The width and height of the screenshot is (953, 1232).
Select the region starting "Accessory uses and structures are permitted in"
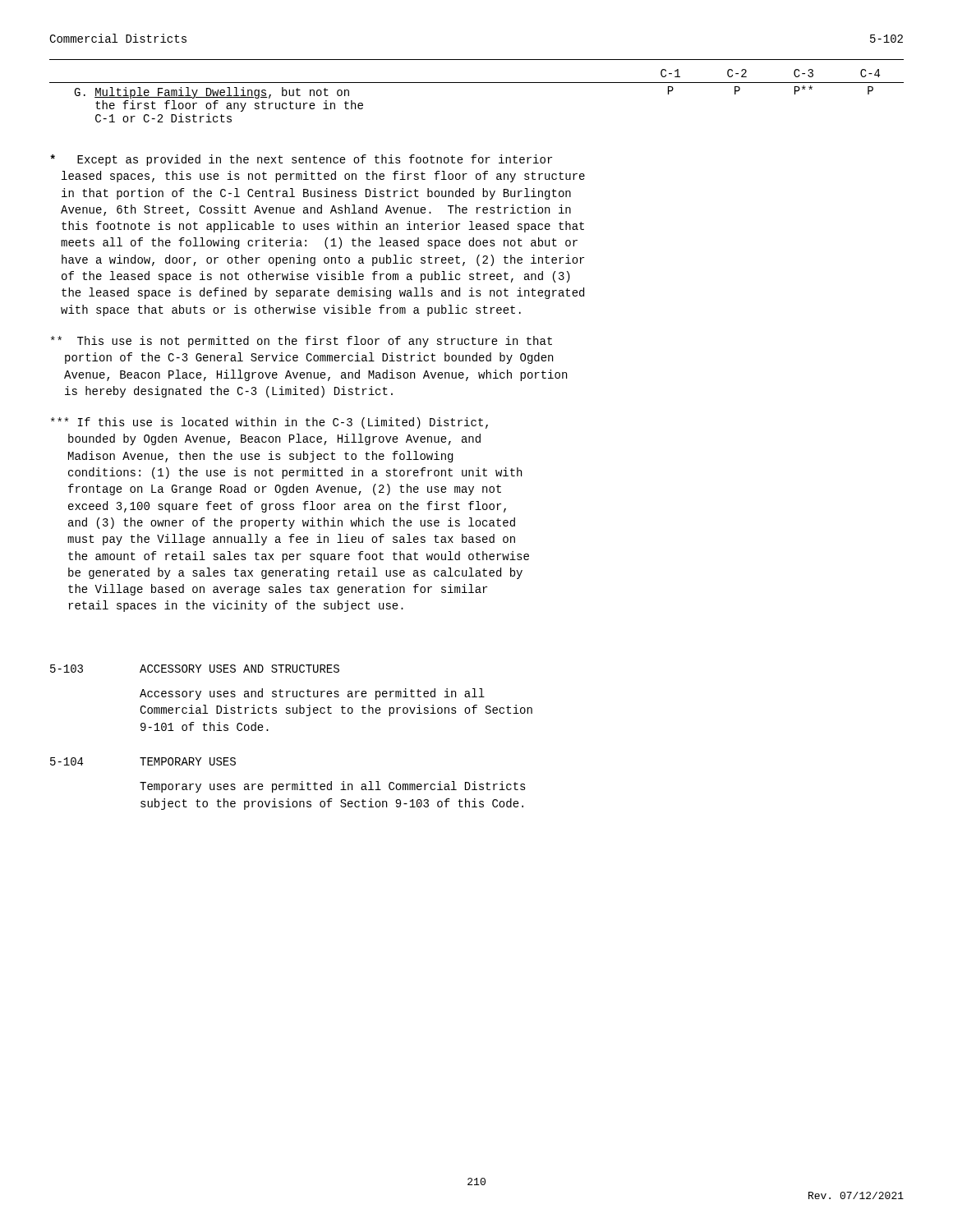pos(336,711)
